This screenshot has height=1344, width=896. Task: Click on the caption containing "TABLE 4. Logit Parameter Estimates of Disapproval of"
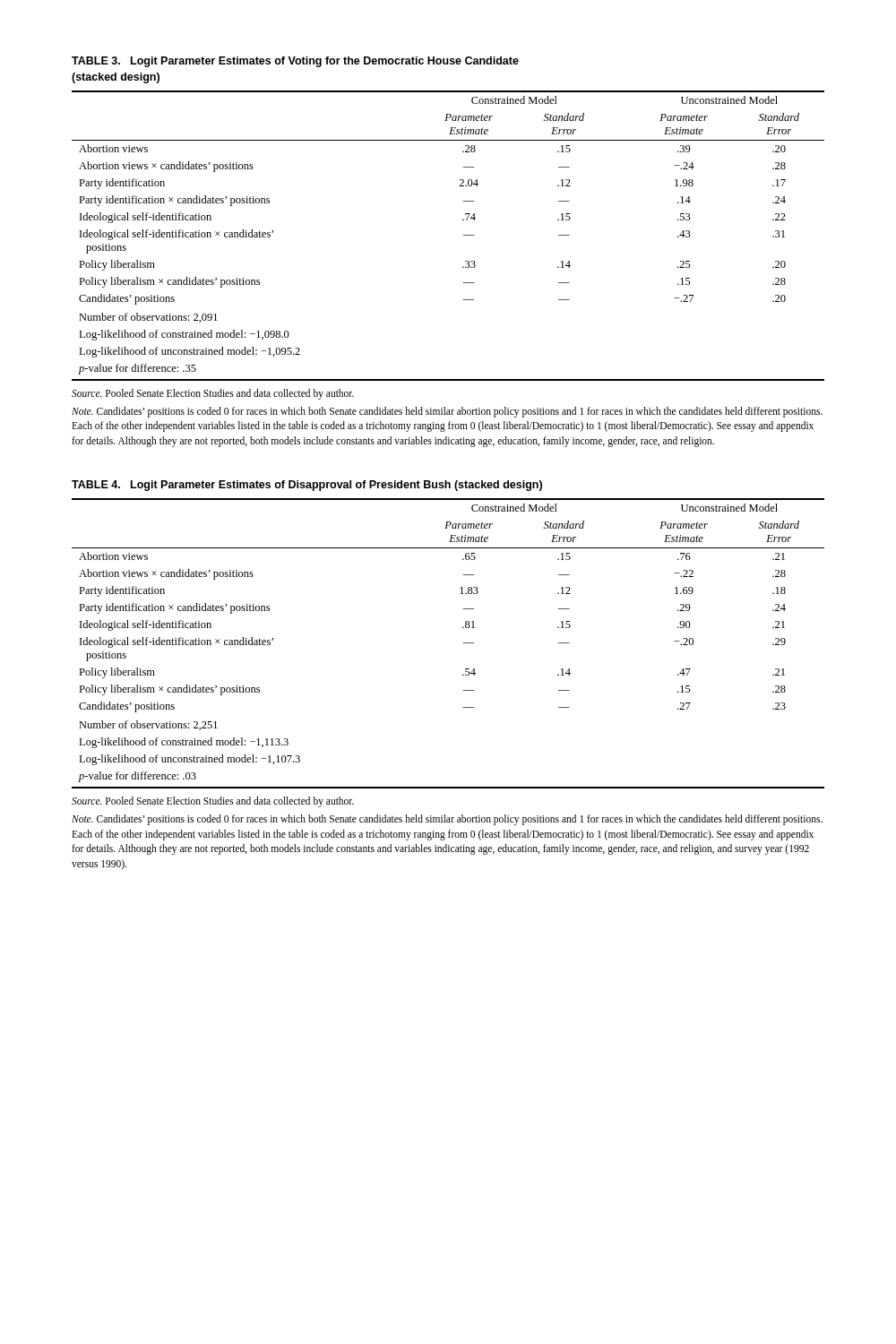coord(307,484)
